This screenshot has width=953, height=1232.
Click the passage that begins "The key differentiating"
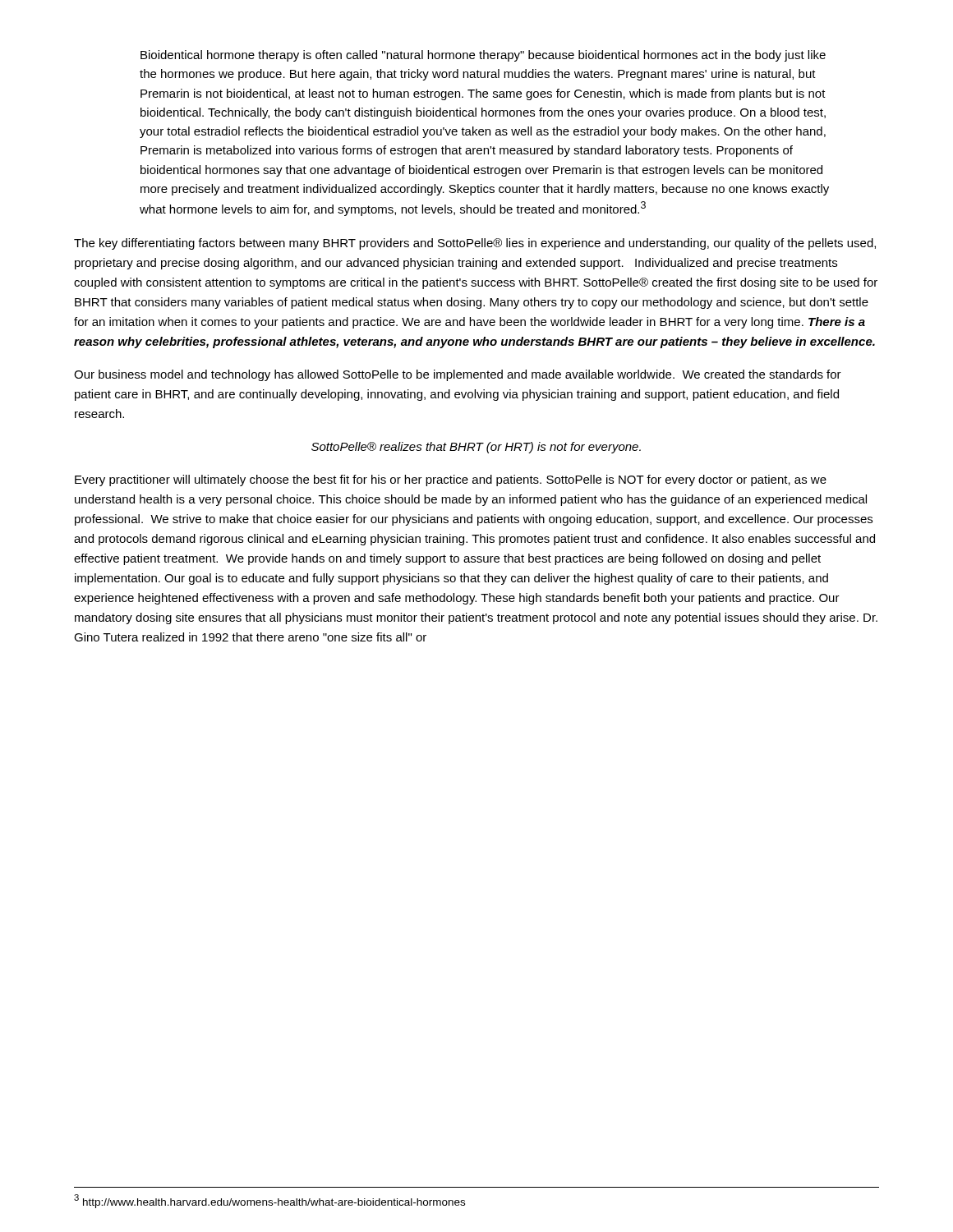tap(476, 292)
